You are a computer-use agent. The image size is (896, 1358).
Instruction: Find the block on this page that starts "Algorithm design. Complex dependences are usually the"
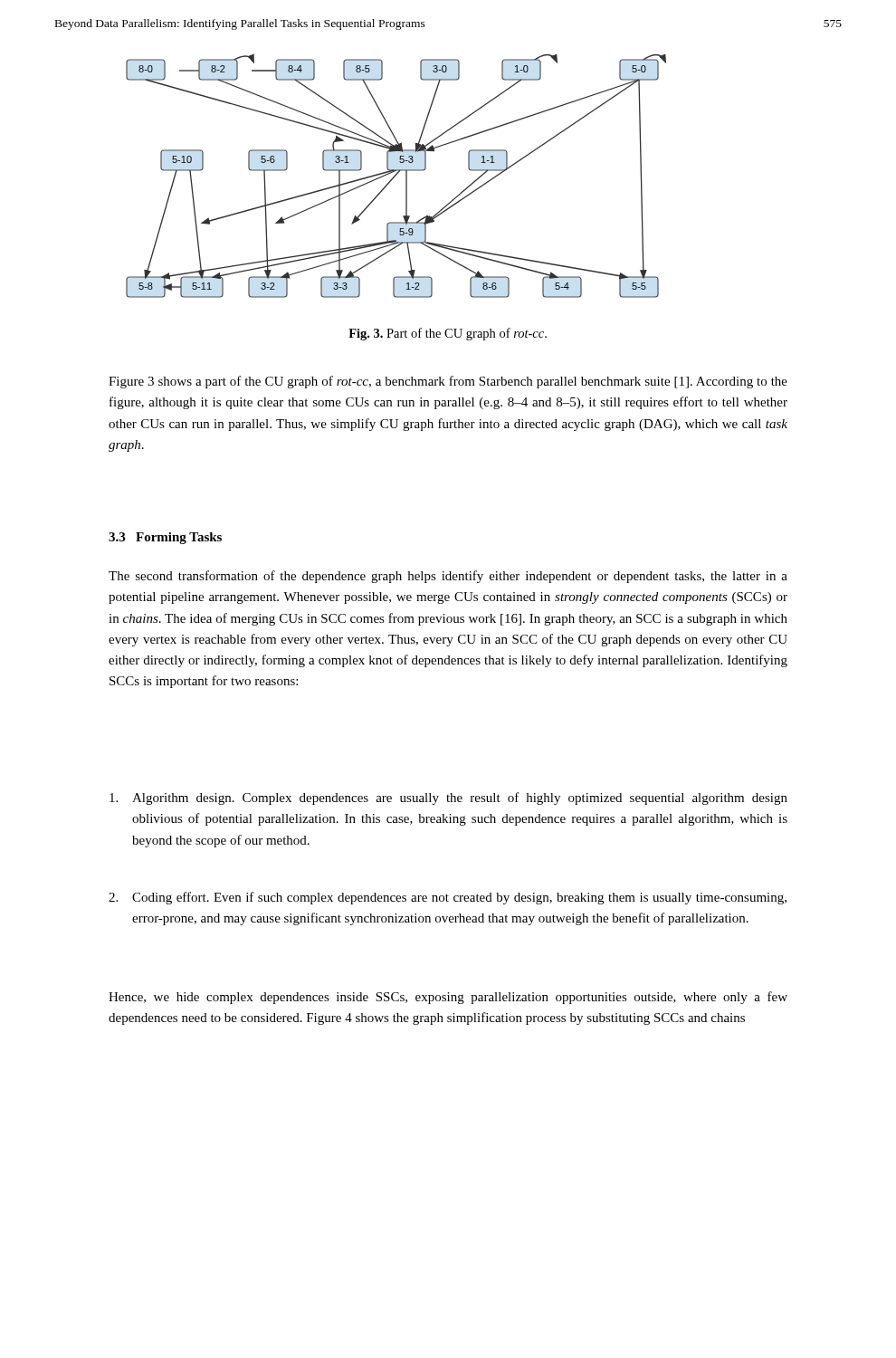pyautogui.click(x=448, y=819)
